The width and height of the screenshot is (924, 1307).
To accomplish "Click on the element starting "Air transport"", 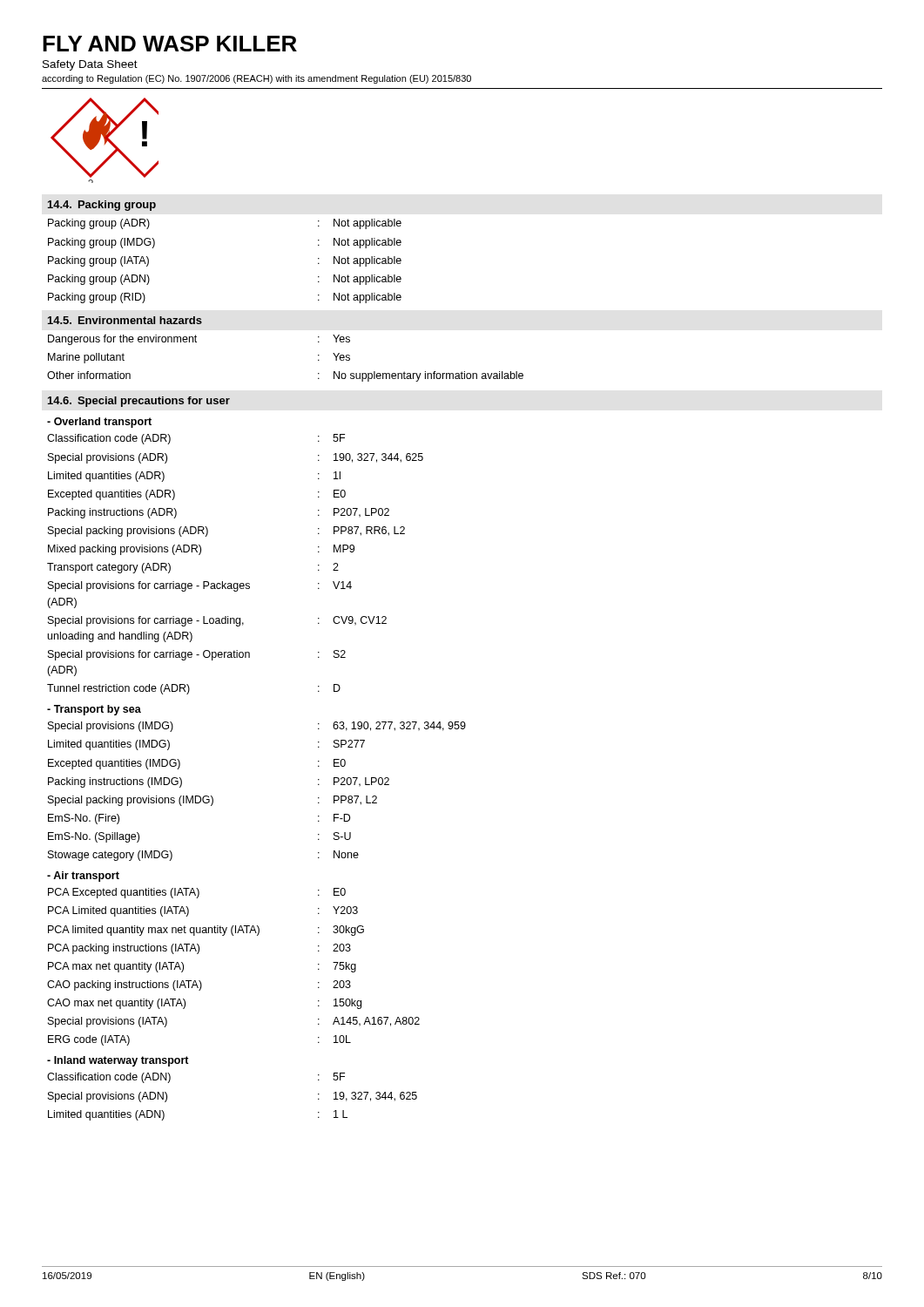I will 83,877.
